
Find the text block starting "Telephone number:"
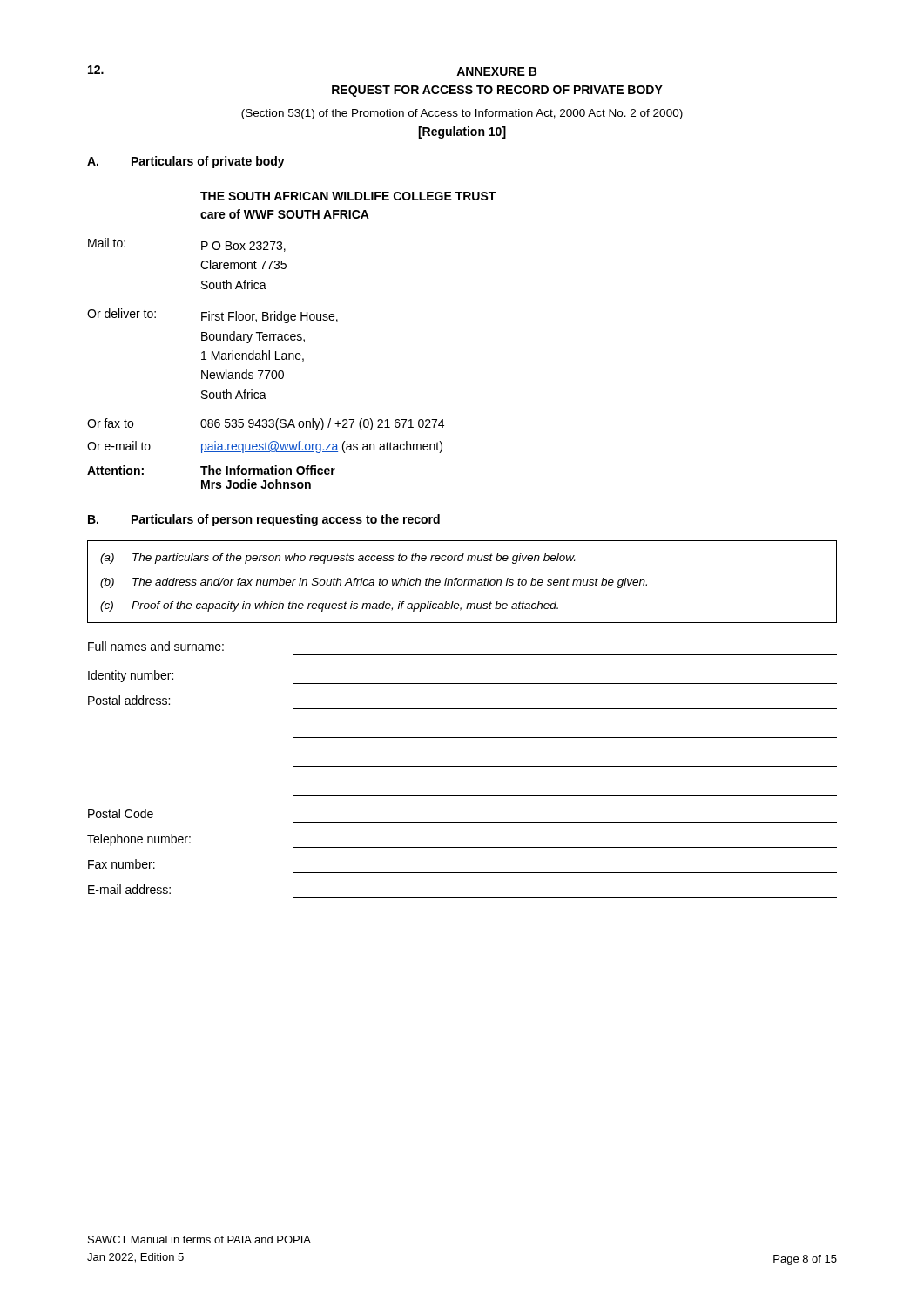[462, 839]
